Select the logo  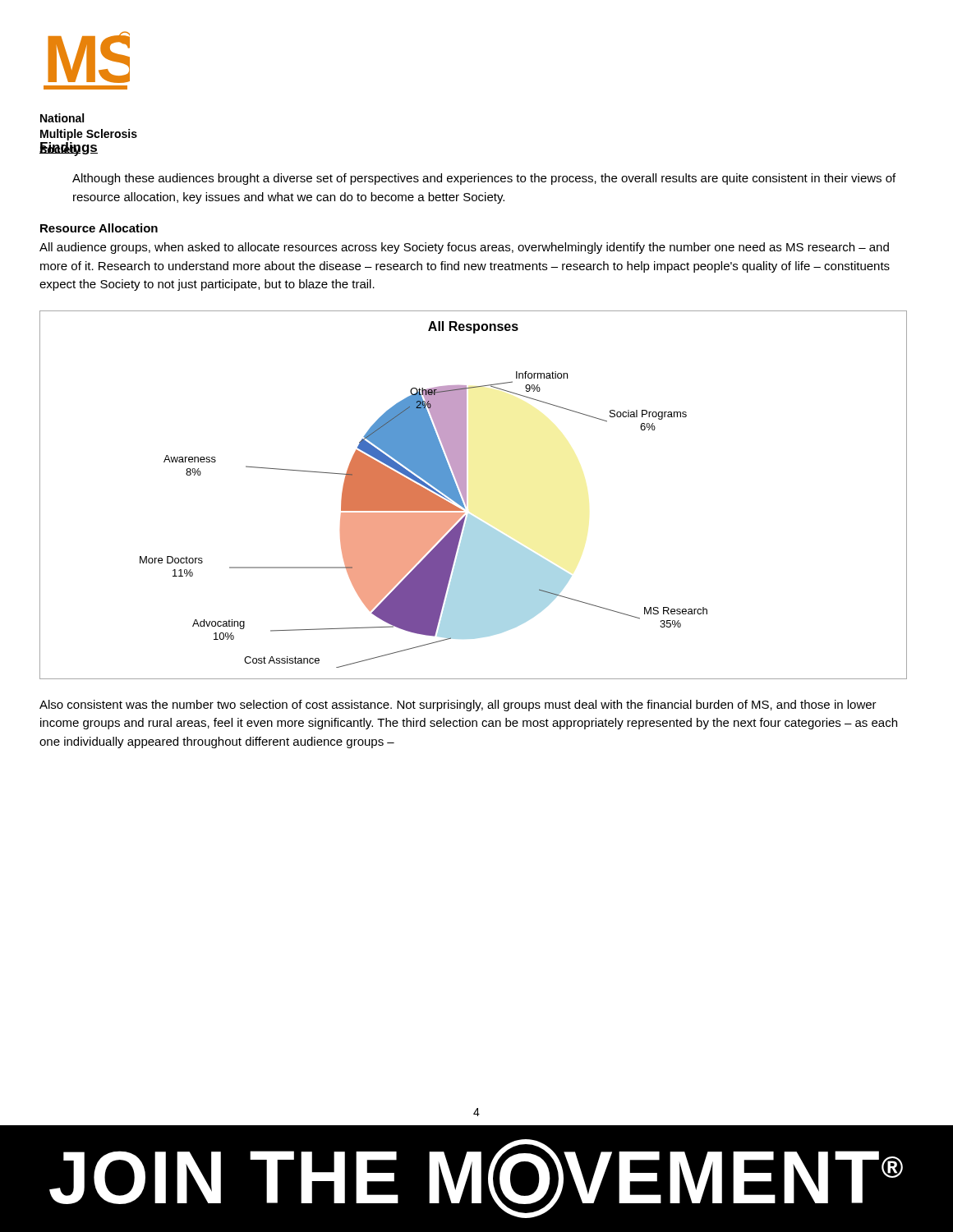click(122, 60)
